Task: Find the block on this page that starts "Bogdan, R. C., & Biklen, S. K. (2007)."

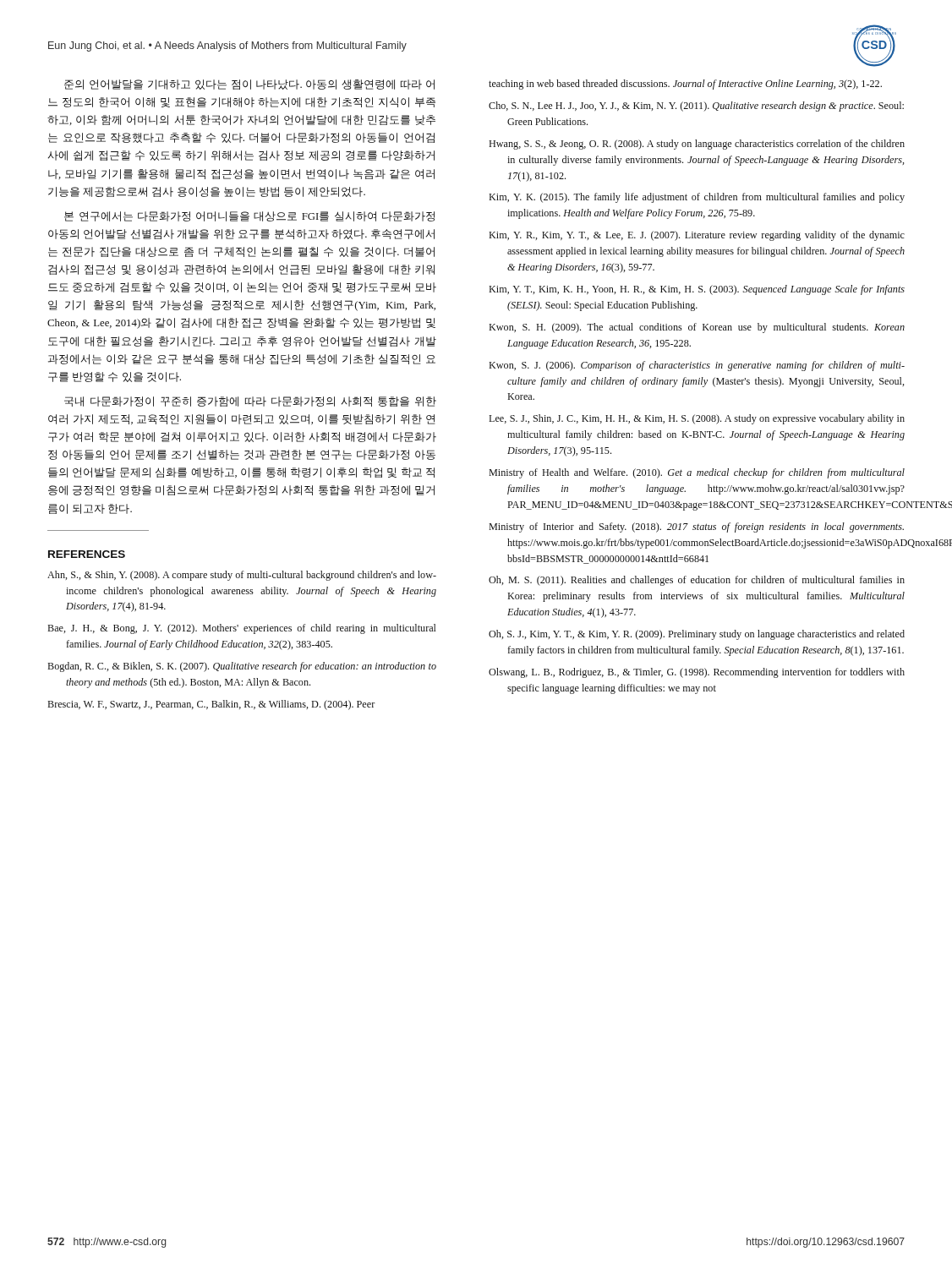Action: (242, 674)
